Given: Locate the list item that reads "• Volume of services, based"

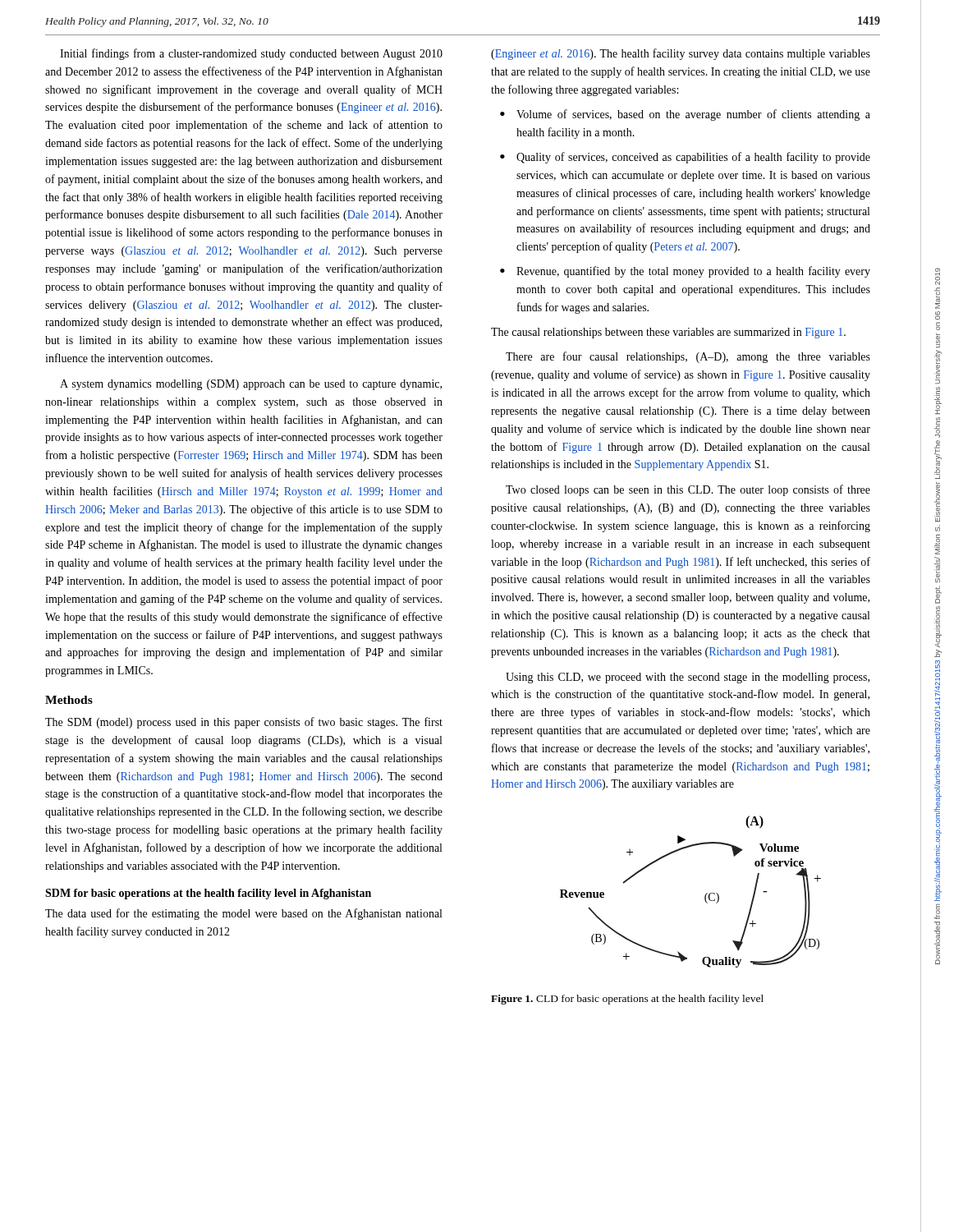Looking at the screenshot, I should pos(685,124).
